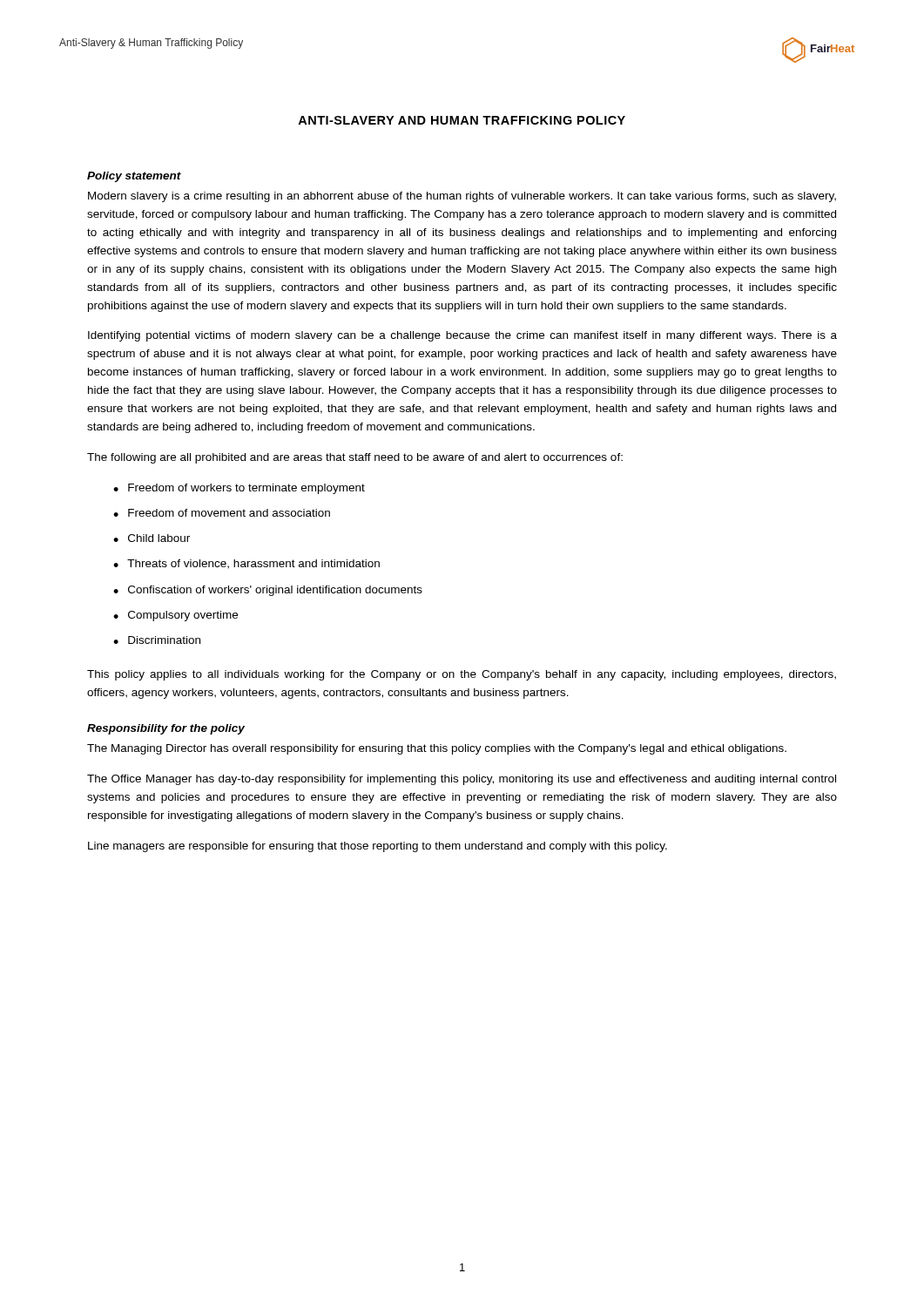This screenshot has height=1307, width=924.
Task: Point to the text starting "This policy applies to all"
Action: coord(462,683)
